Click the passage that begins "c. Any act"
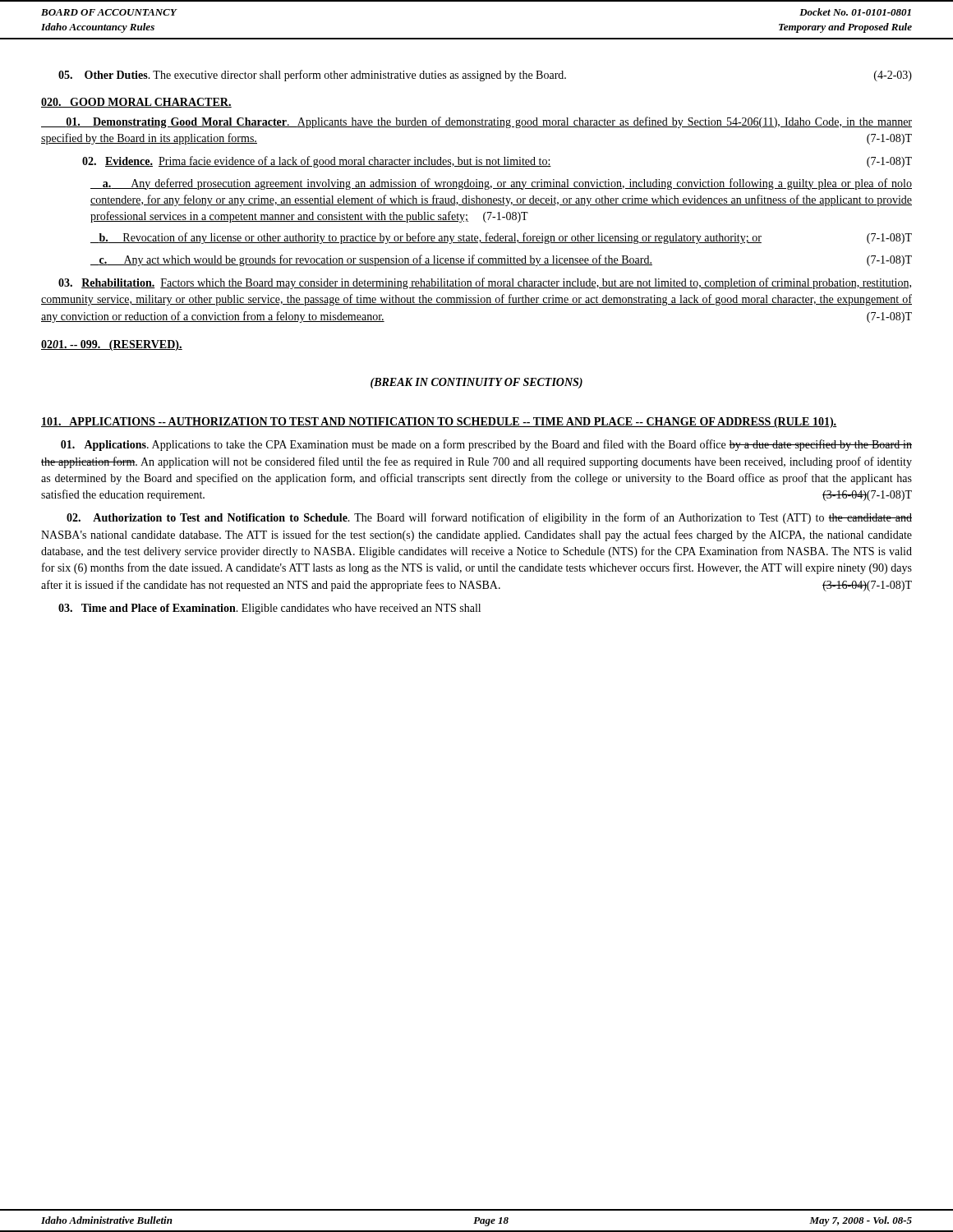Image resolution: width=953 pixels, height=1232 pixels. point(501,260)
